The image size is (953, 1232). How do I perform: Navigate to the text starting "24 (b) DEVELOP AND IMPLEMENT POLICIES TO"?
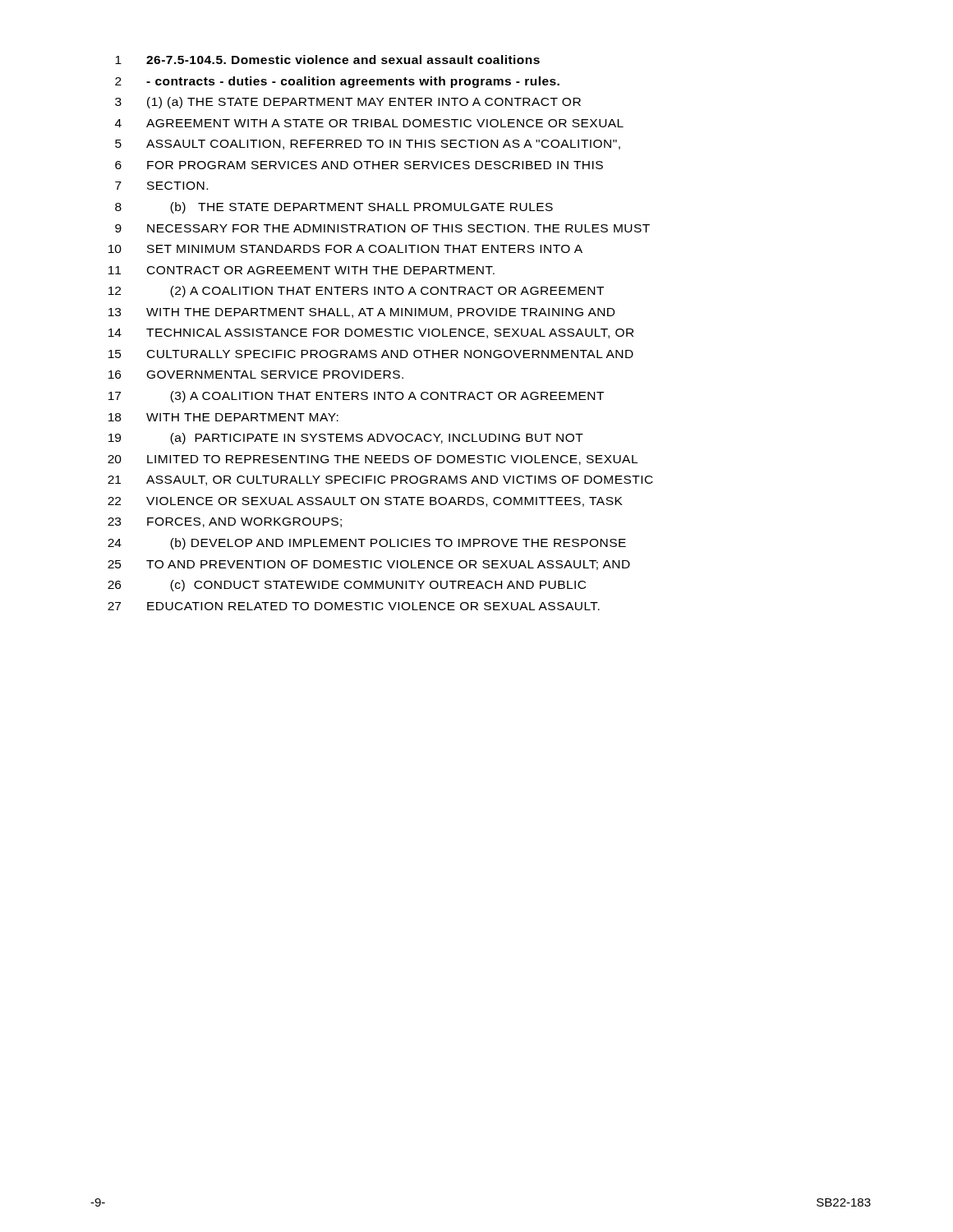[481, 543]
